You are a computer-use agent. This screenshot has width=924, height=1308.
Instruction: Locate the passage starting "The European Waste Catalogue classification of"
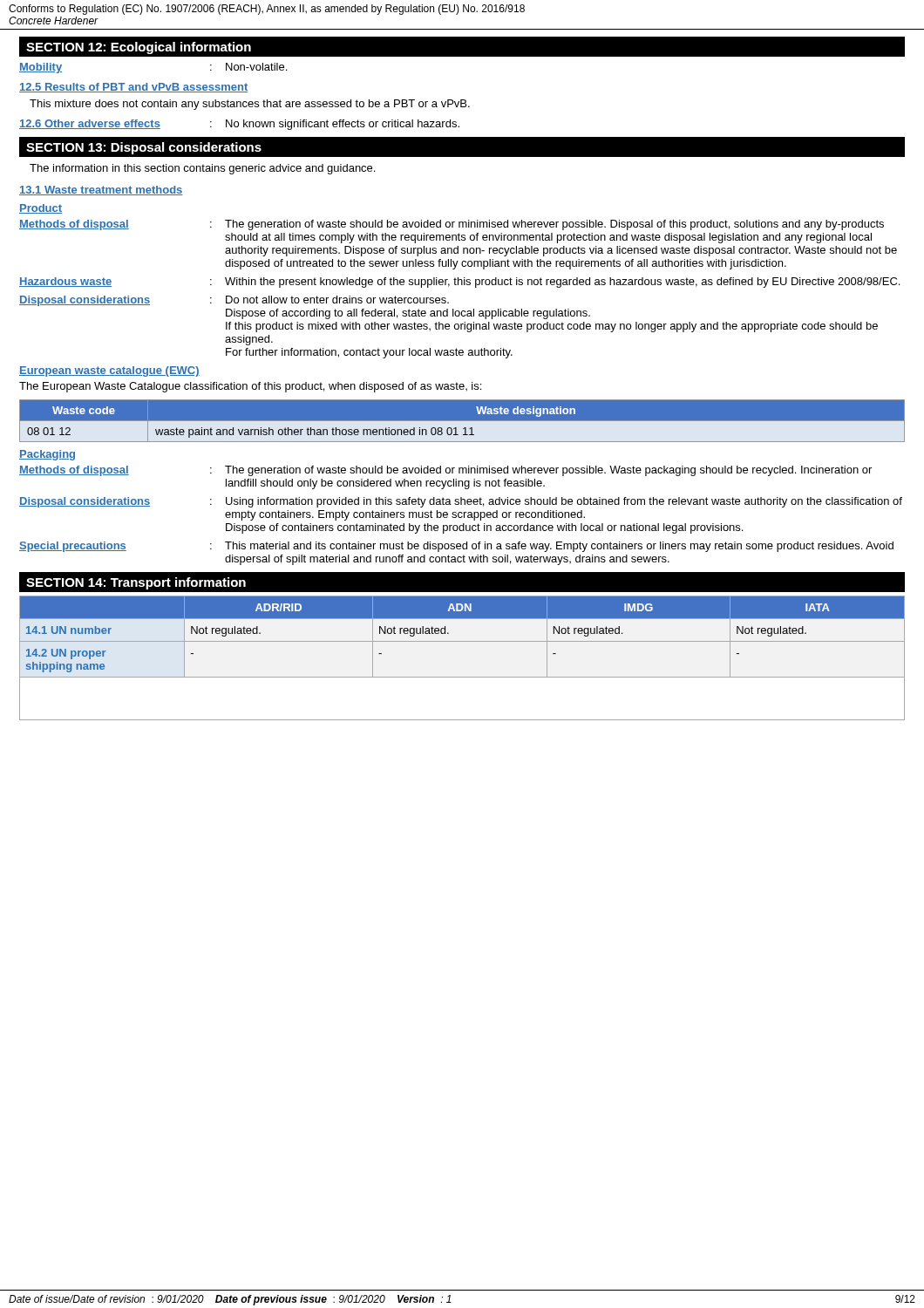(251, 386)
